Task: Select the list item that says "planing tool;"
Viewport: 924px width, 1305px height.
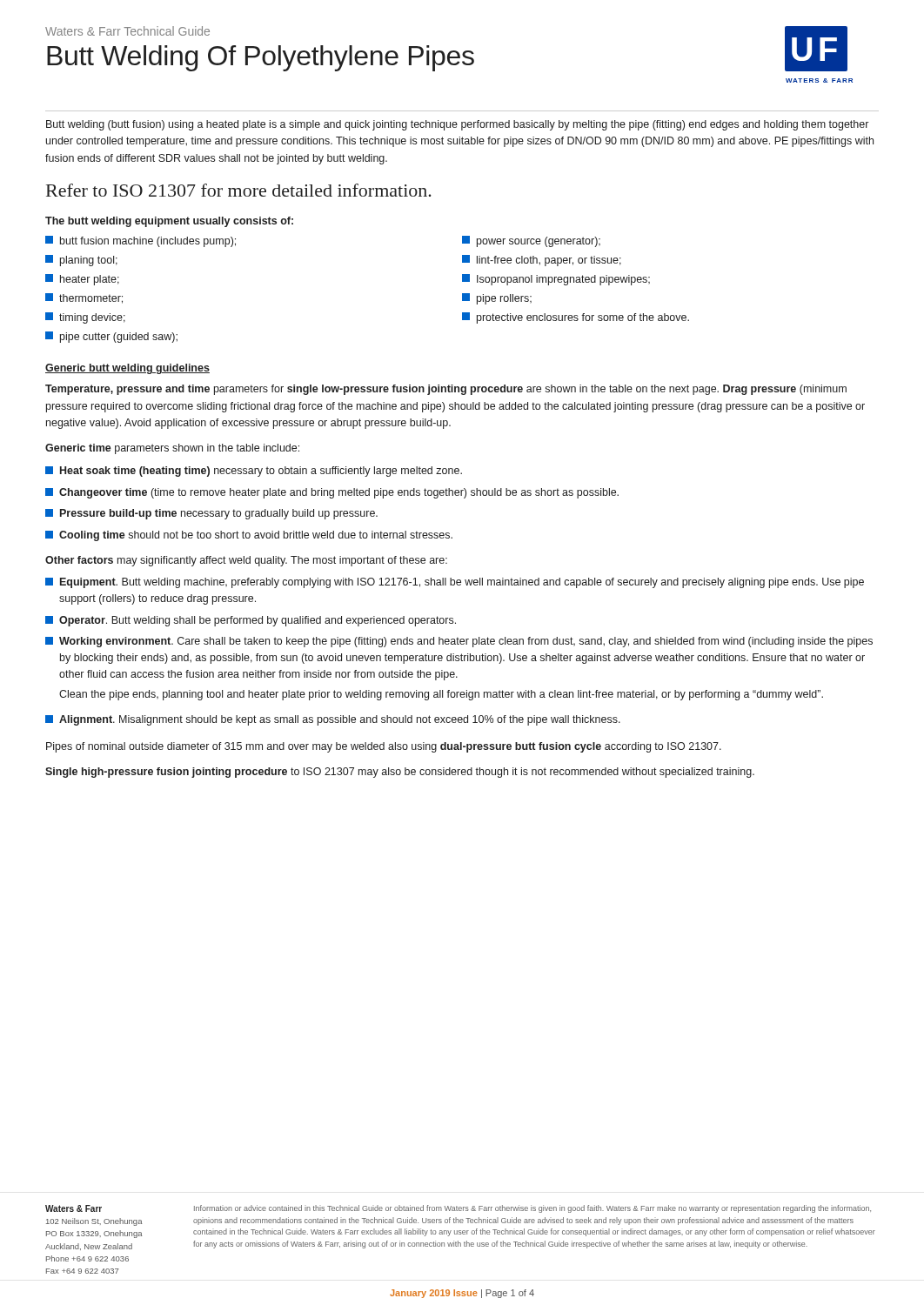Action: point(82,260)
